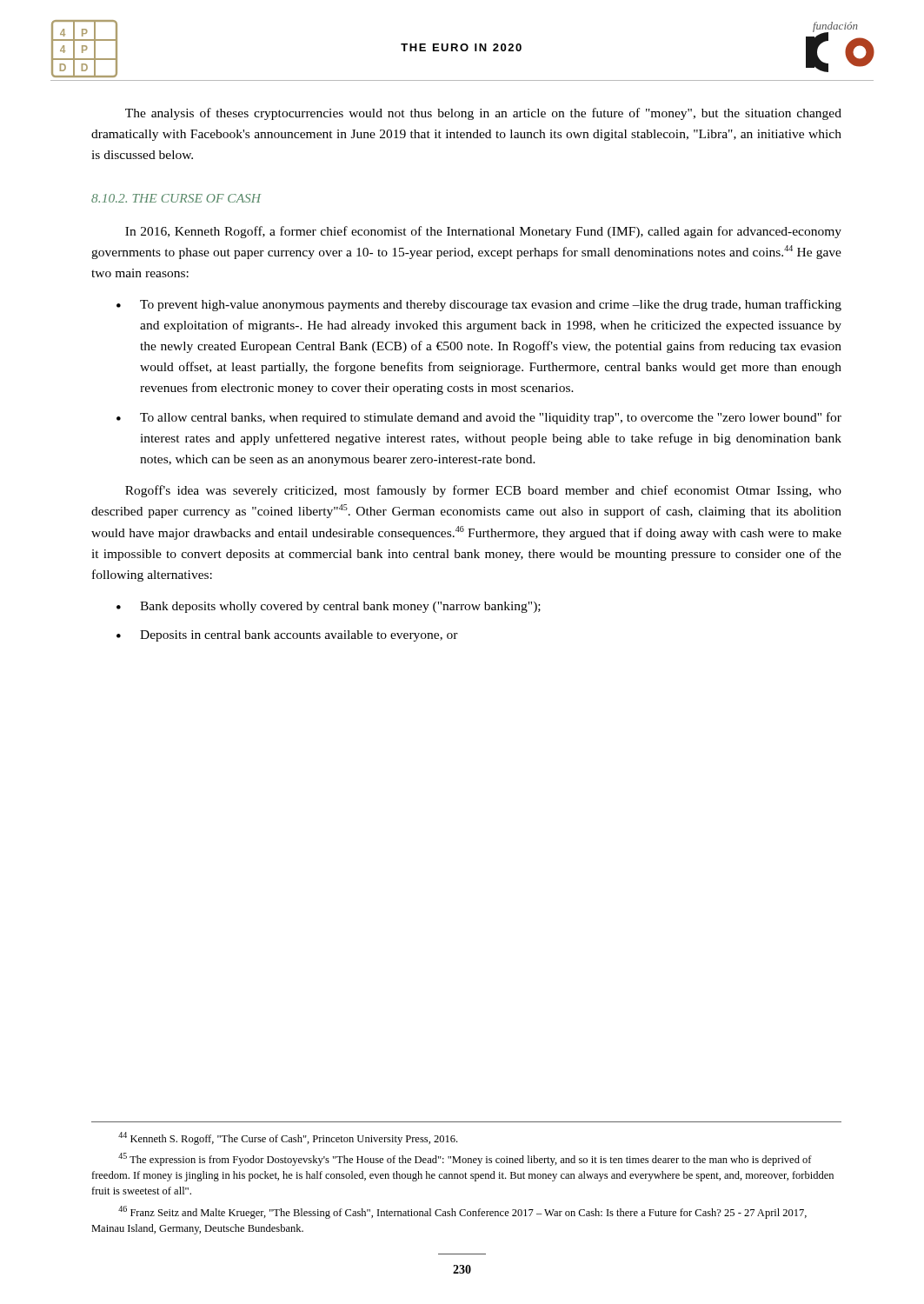Click on the element starting "The analysis of theses cryptocurrencies would not thus"
Screen dimensions: 1304x924
pyautogui.click(x=466, y=134)
